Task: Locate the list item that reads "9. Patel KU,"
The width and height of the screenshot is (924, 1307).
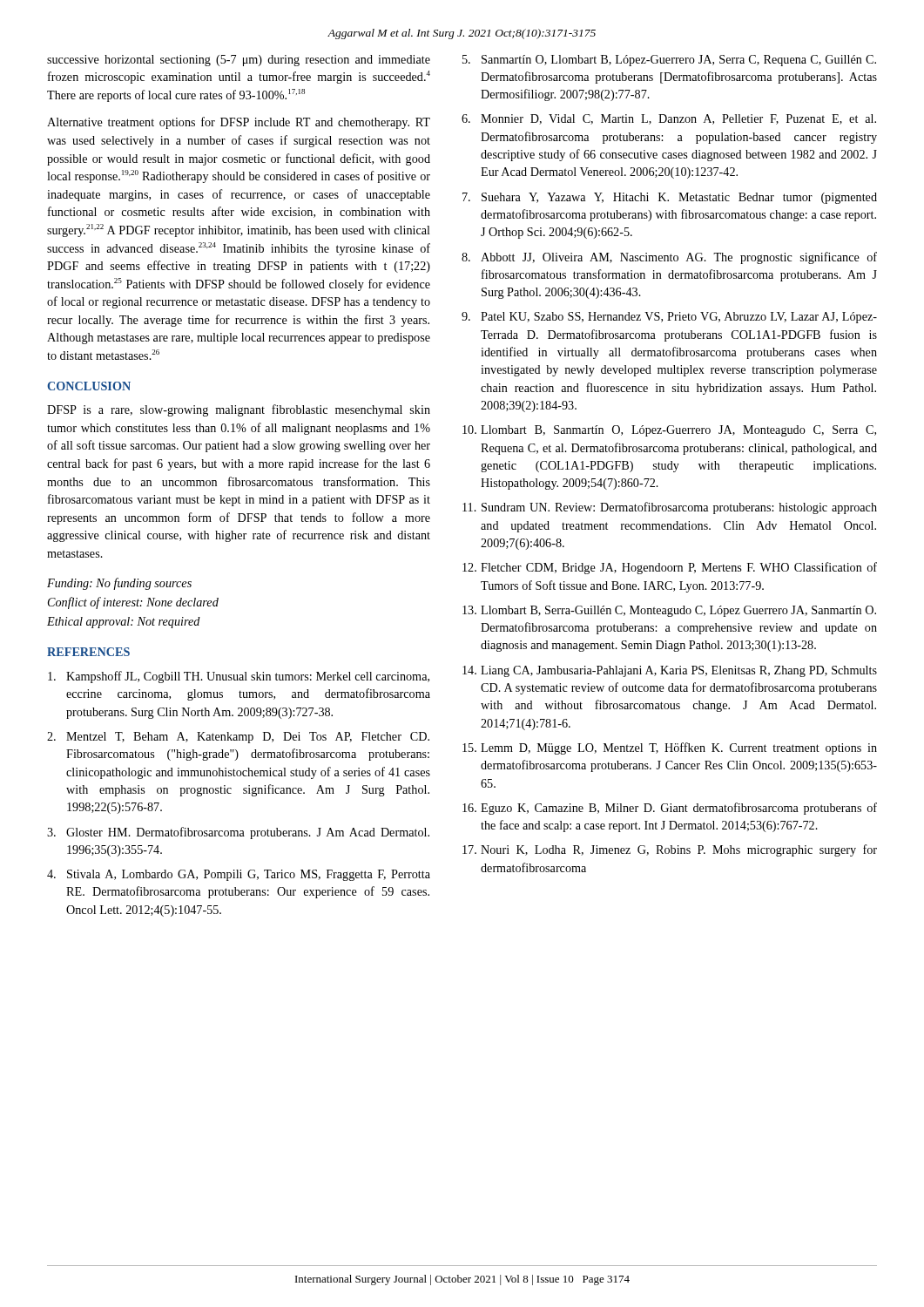Action: 669,361
